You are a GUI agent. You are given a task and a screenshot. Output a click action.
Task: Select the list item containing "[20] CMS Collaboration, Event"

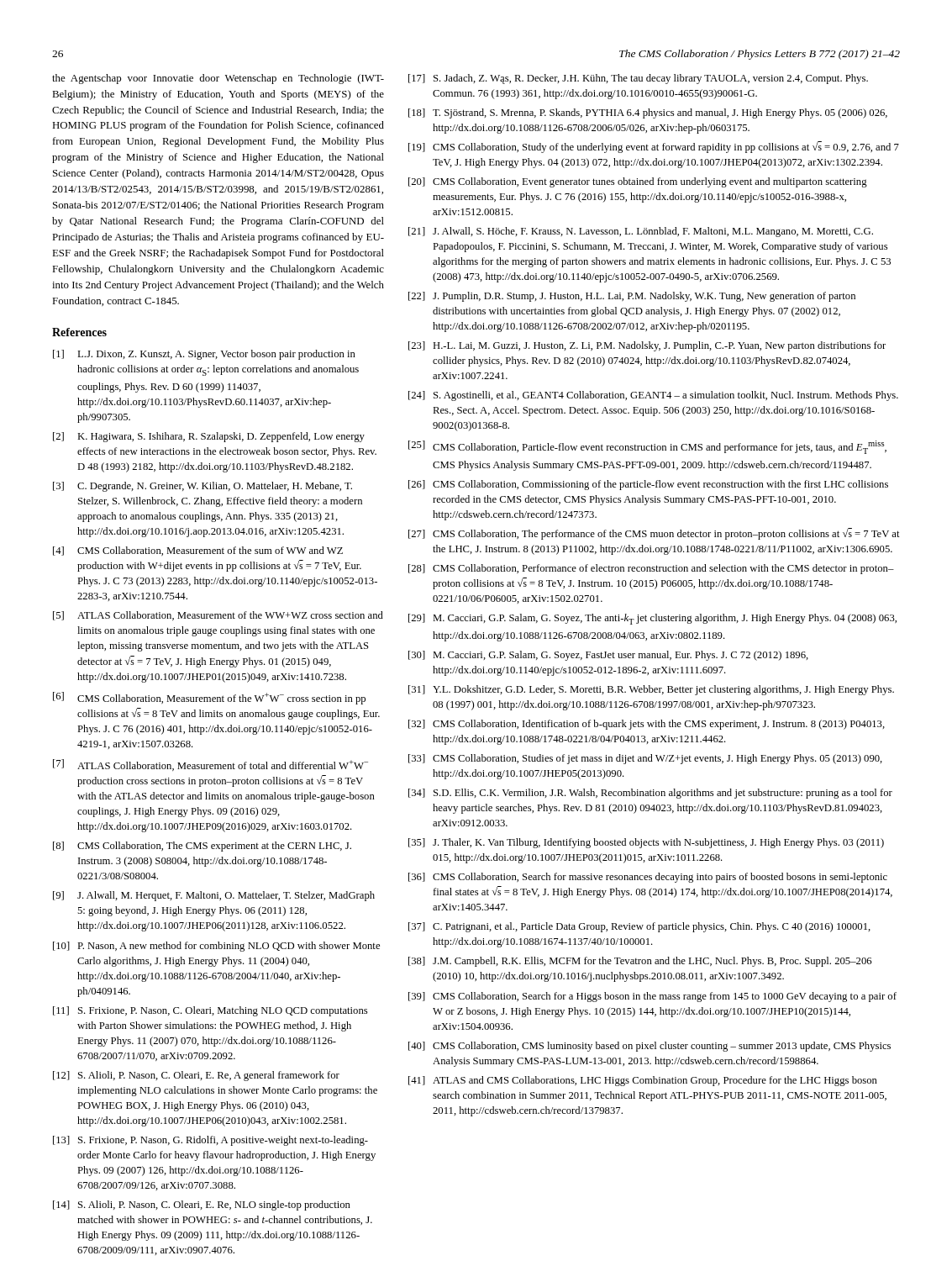[654, 197]
